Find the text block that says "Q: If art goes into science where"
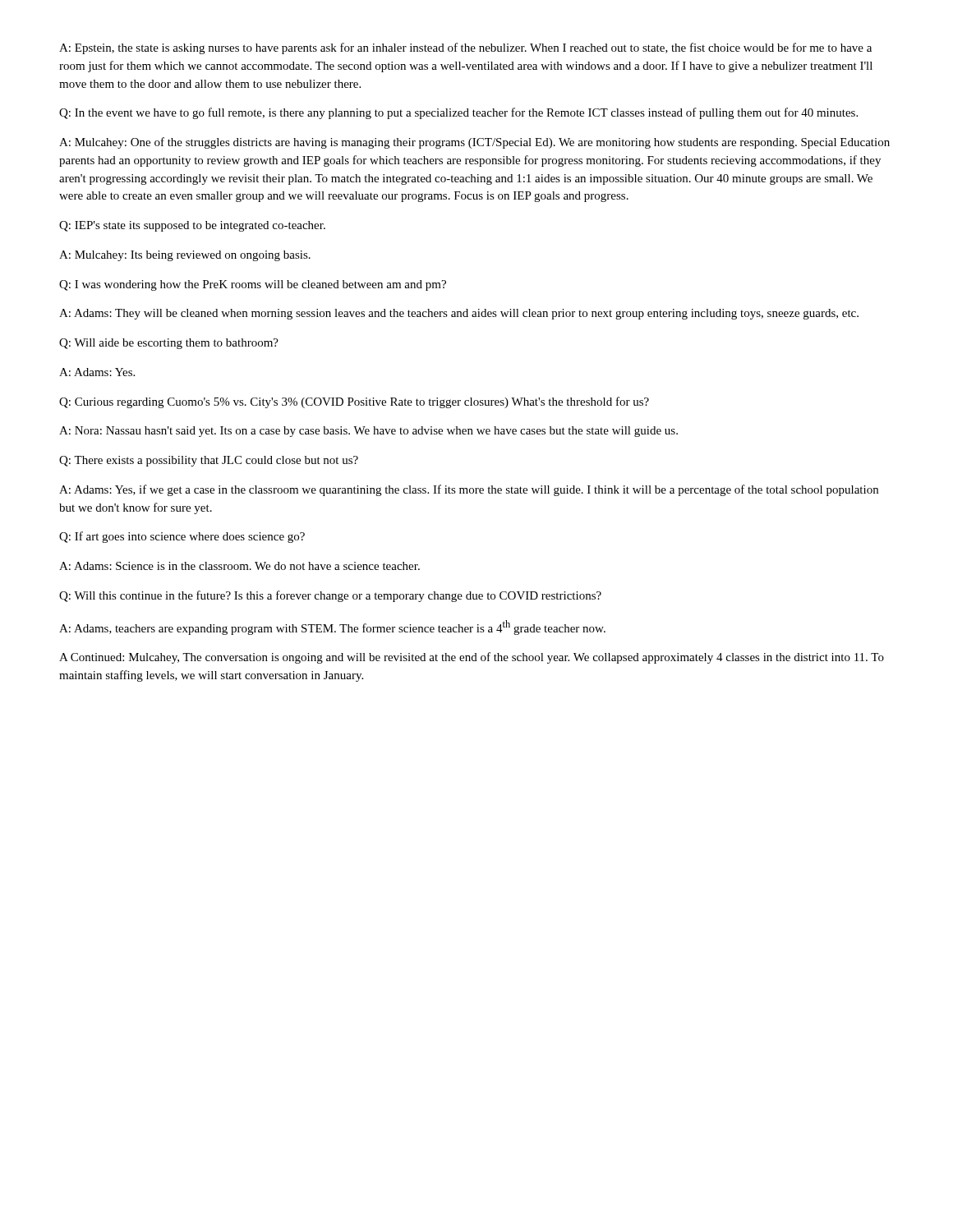The width and height of the screenshot is (953, 1232). coord(182,537)
